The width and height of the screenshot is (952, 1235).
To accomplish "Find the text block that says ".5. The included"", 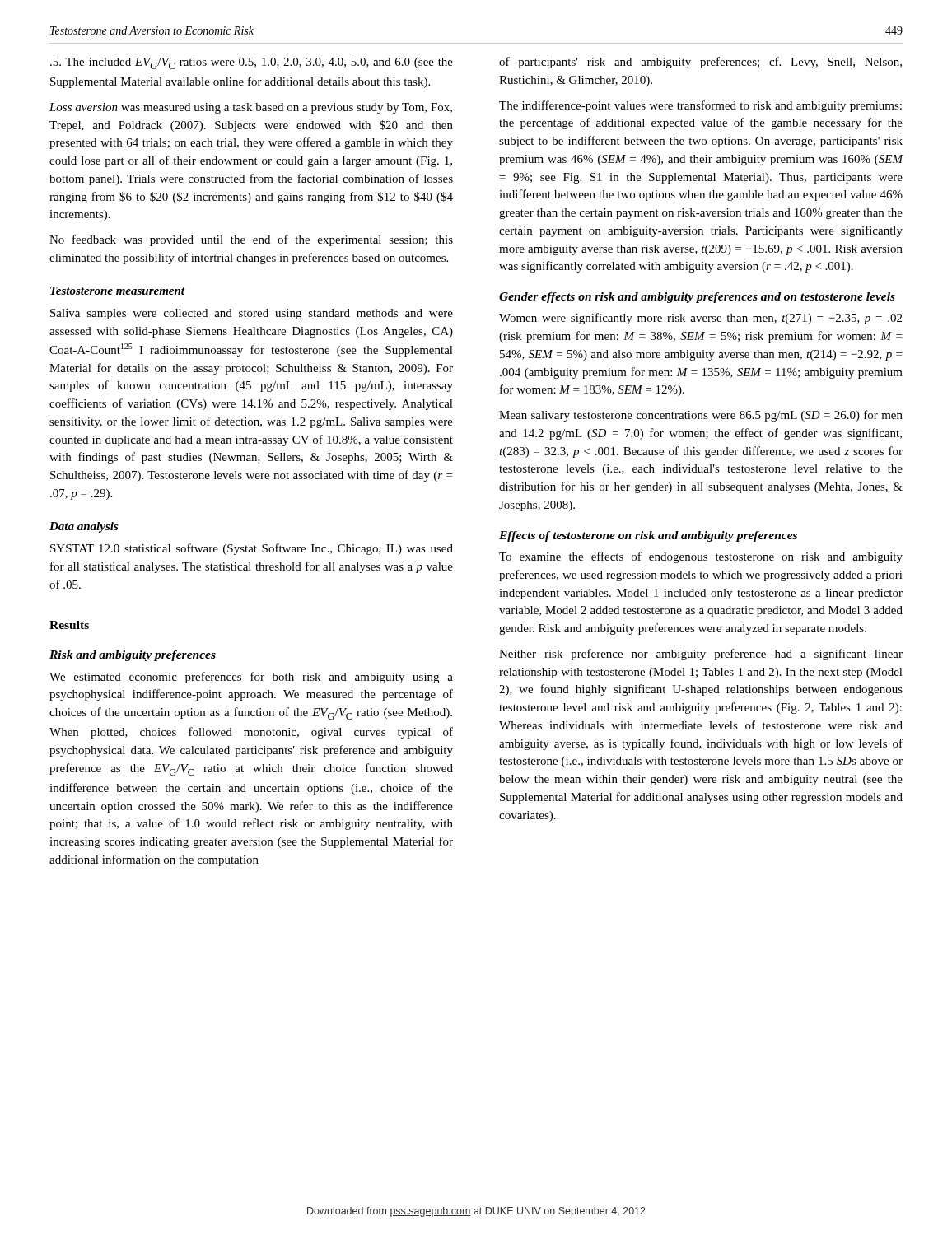I will click(x=251, y=72).
